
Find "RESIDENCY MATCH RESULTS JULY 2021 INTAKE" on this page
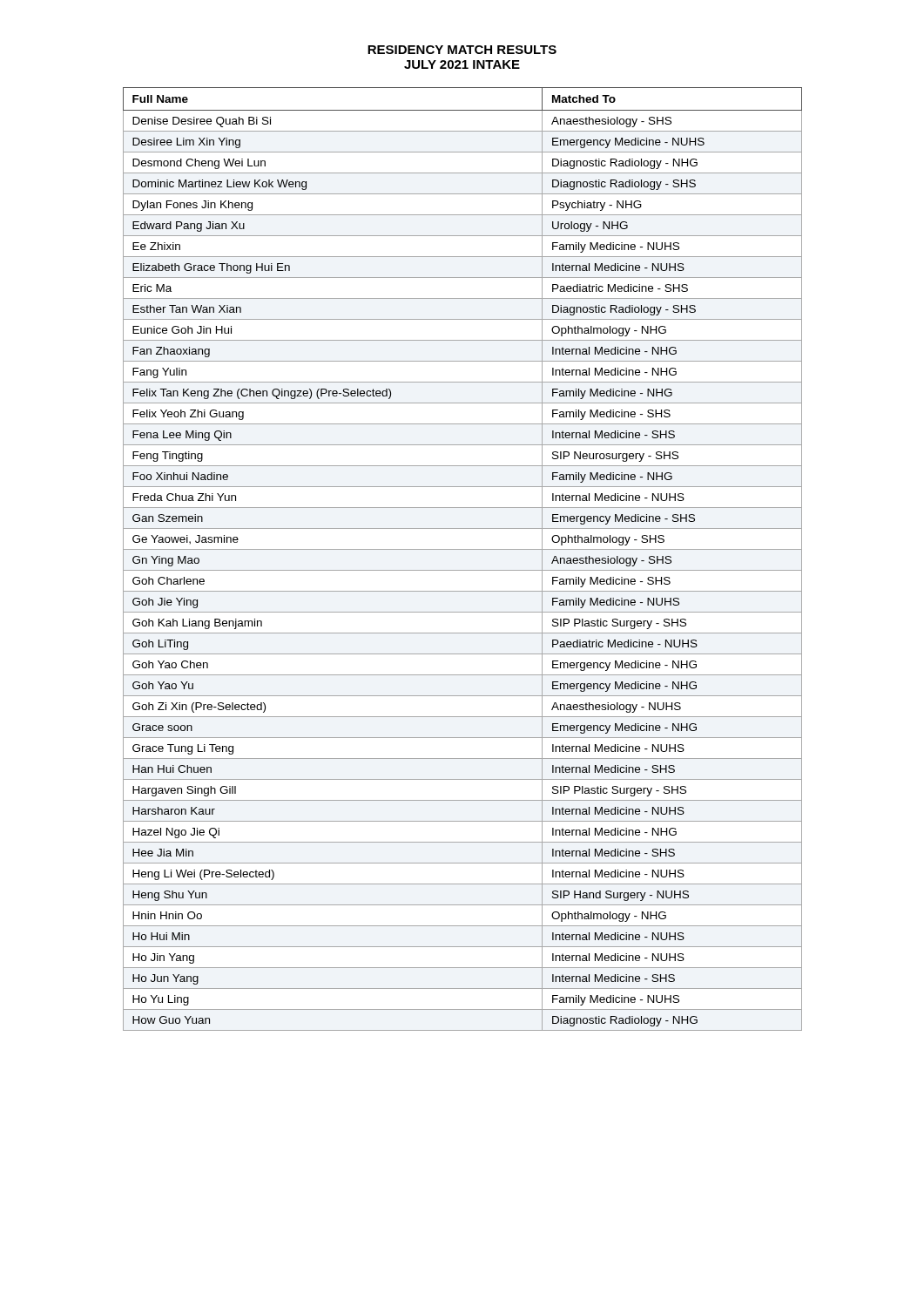pyautogui.click(x=462, y=57)
